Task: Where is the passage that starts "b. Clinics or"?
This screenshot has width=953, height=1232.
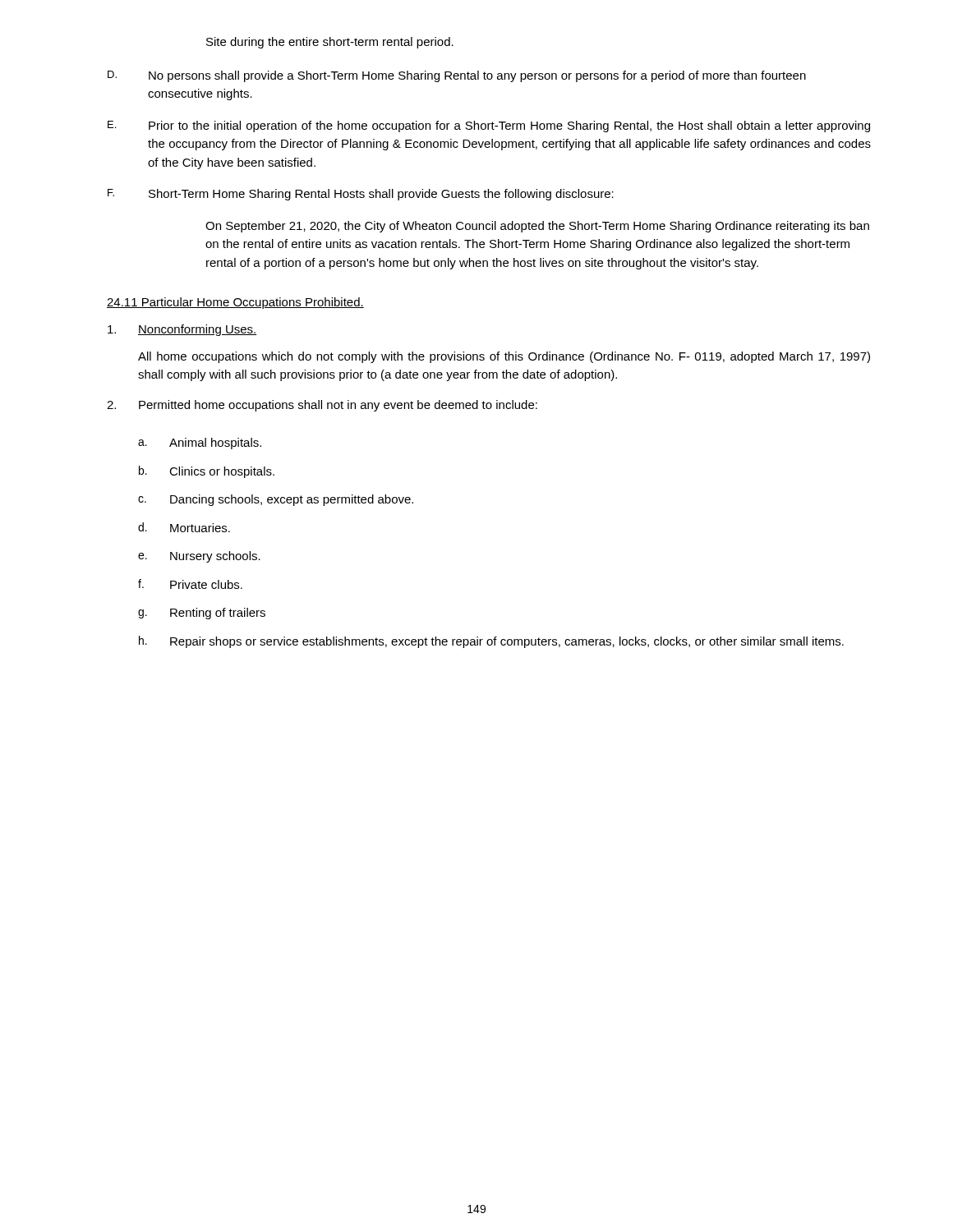Action: pyautogui.click(x=207, y=472)
